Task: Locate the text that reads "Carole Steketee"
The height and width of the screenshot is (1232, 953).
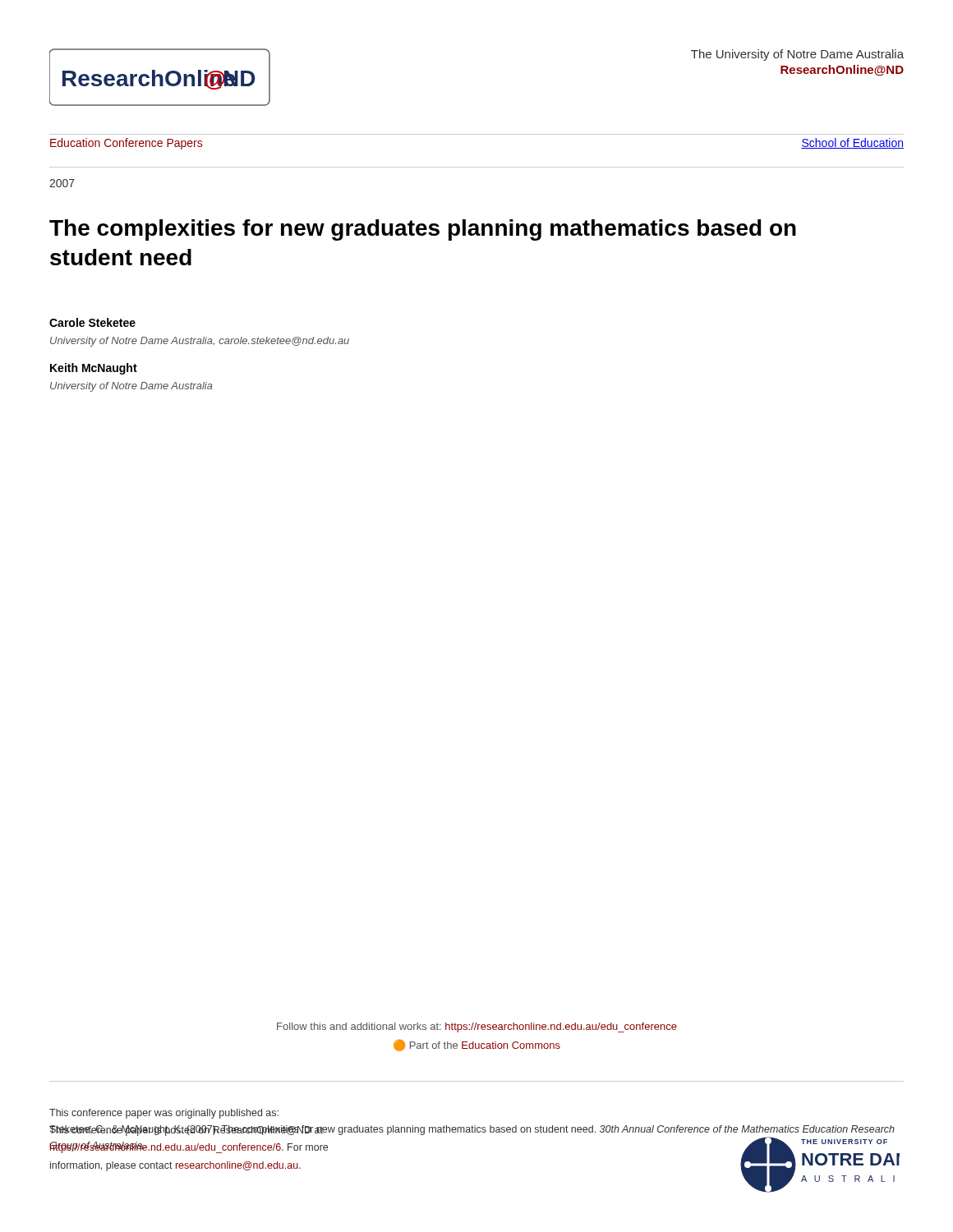Action: [92, 323]
